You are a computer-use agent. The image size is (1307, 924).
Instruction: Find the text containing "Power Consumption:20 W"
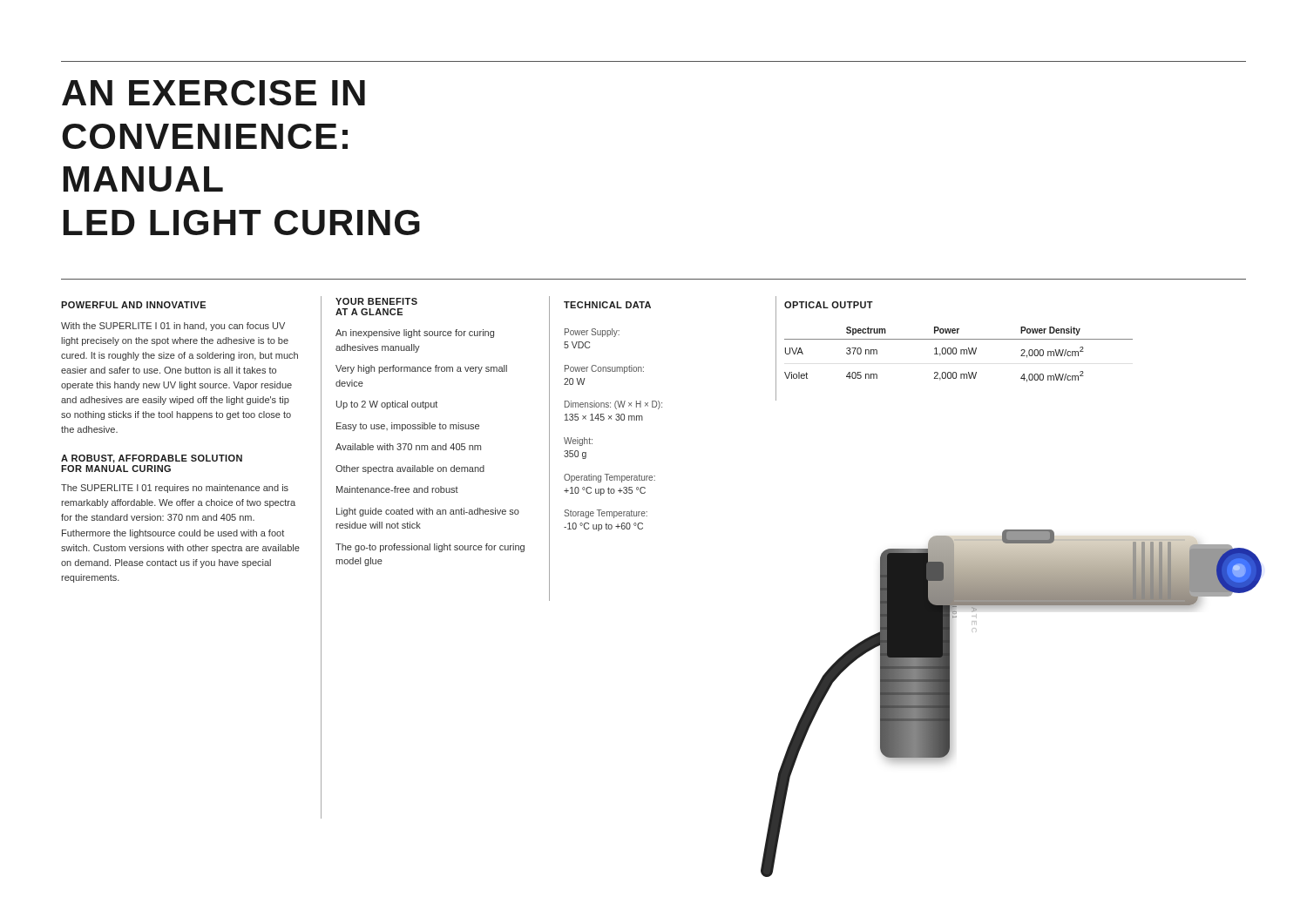click(x=604, y=375)
